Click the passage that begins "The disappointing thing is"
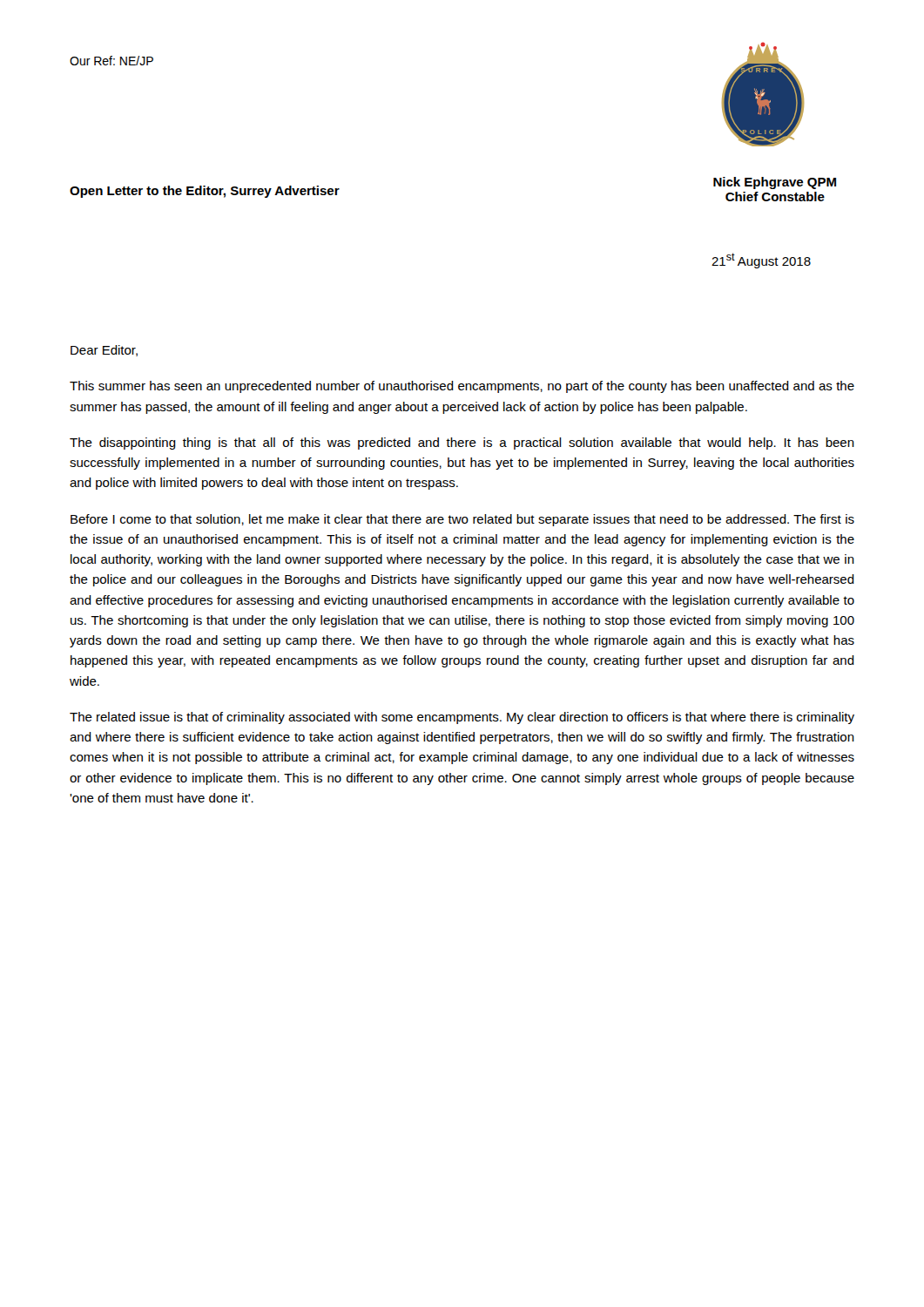Image resolution: width=924 pixels, height=1307 pixels. [462, 462]
